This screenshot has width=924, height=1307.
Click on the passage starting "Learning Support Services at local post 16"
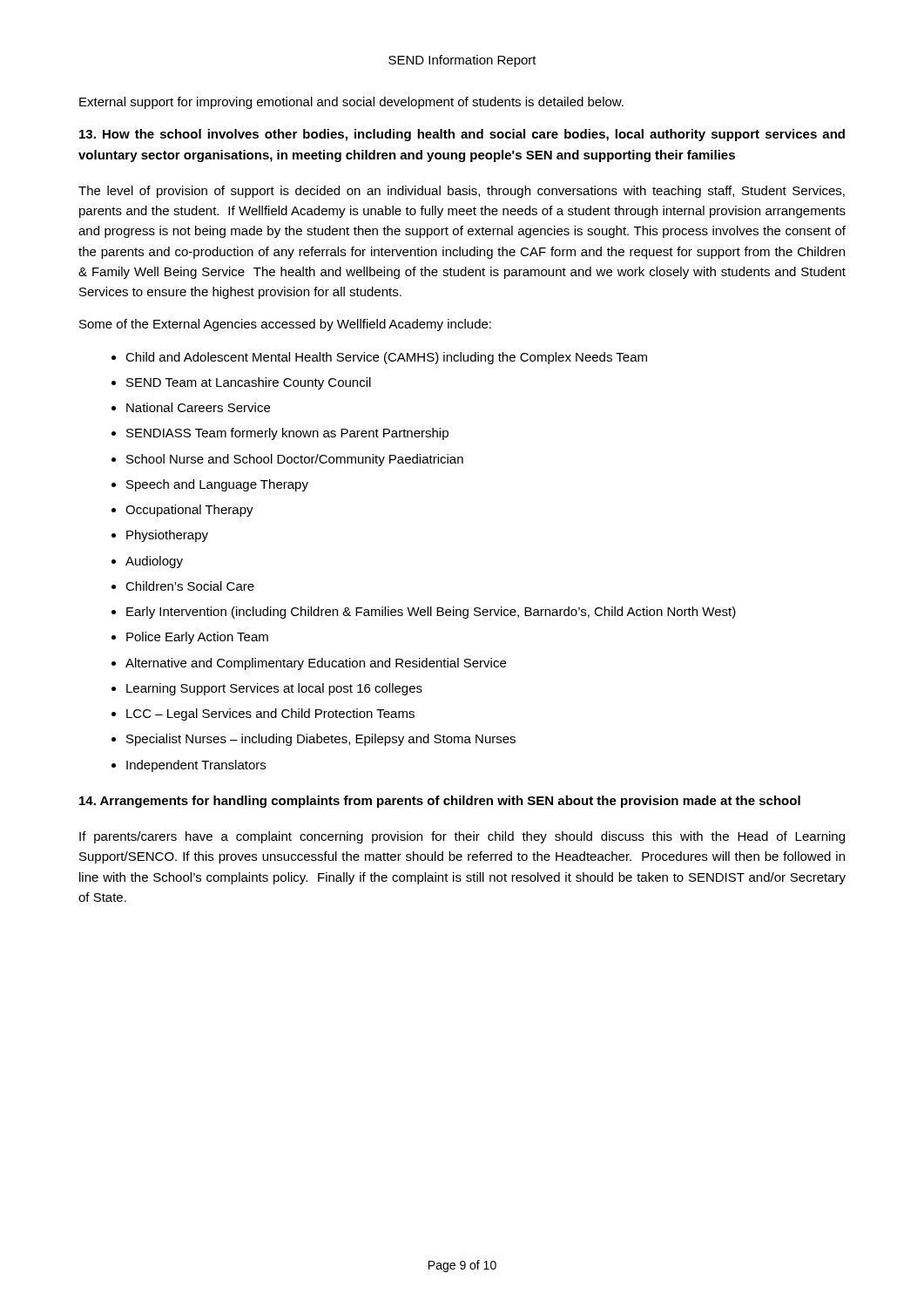point(274,688)
